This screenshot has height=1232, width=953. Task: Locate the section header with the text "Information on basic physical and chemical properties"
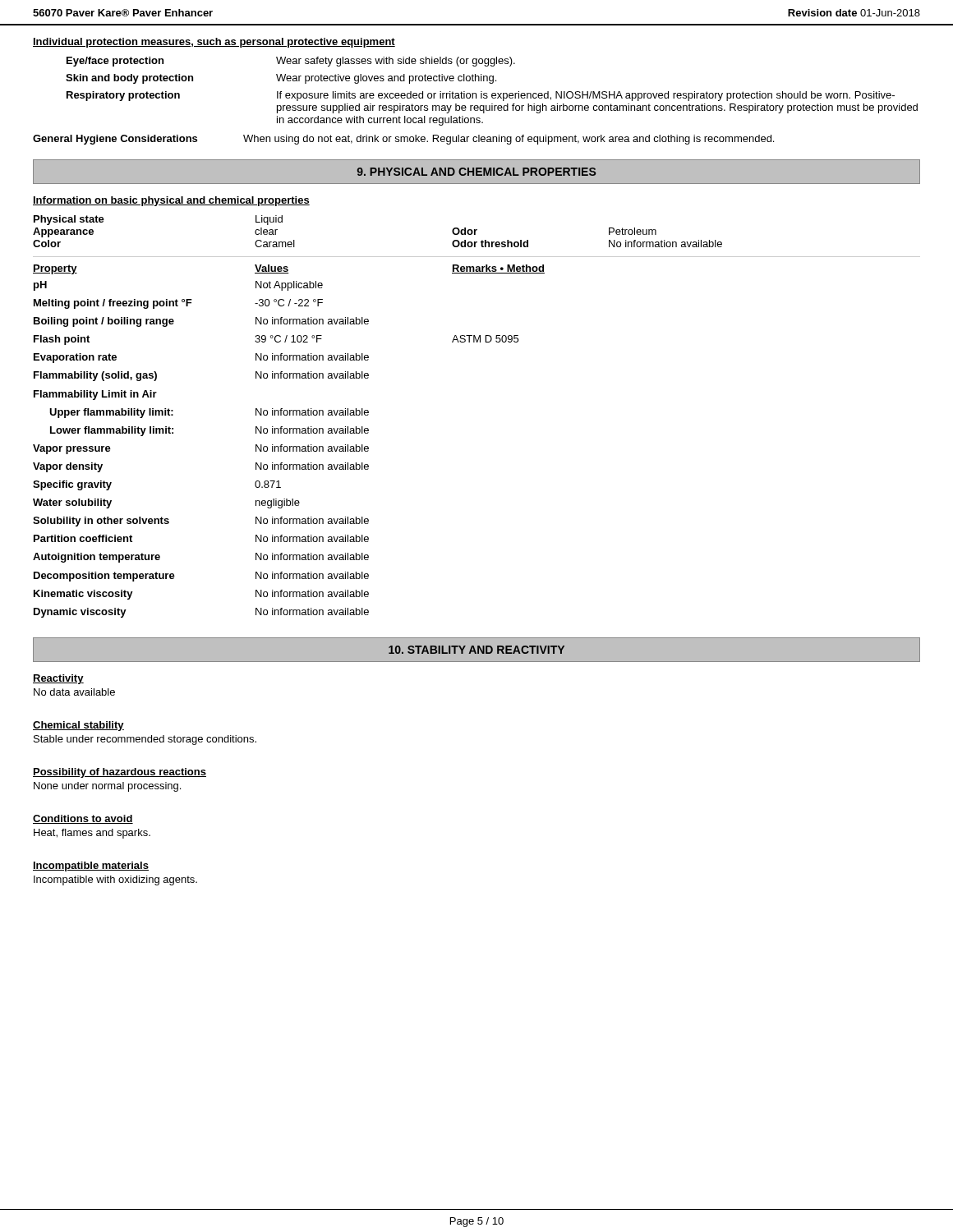point(171,200)
